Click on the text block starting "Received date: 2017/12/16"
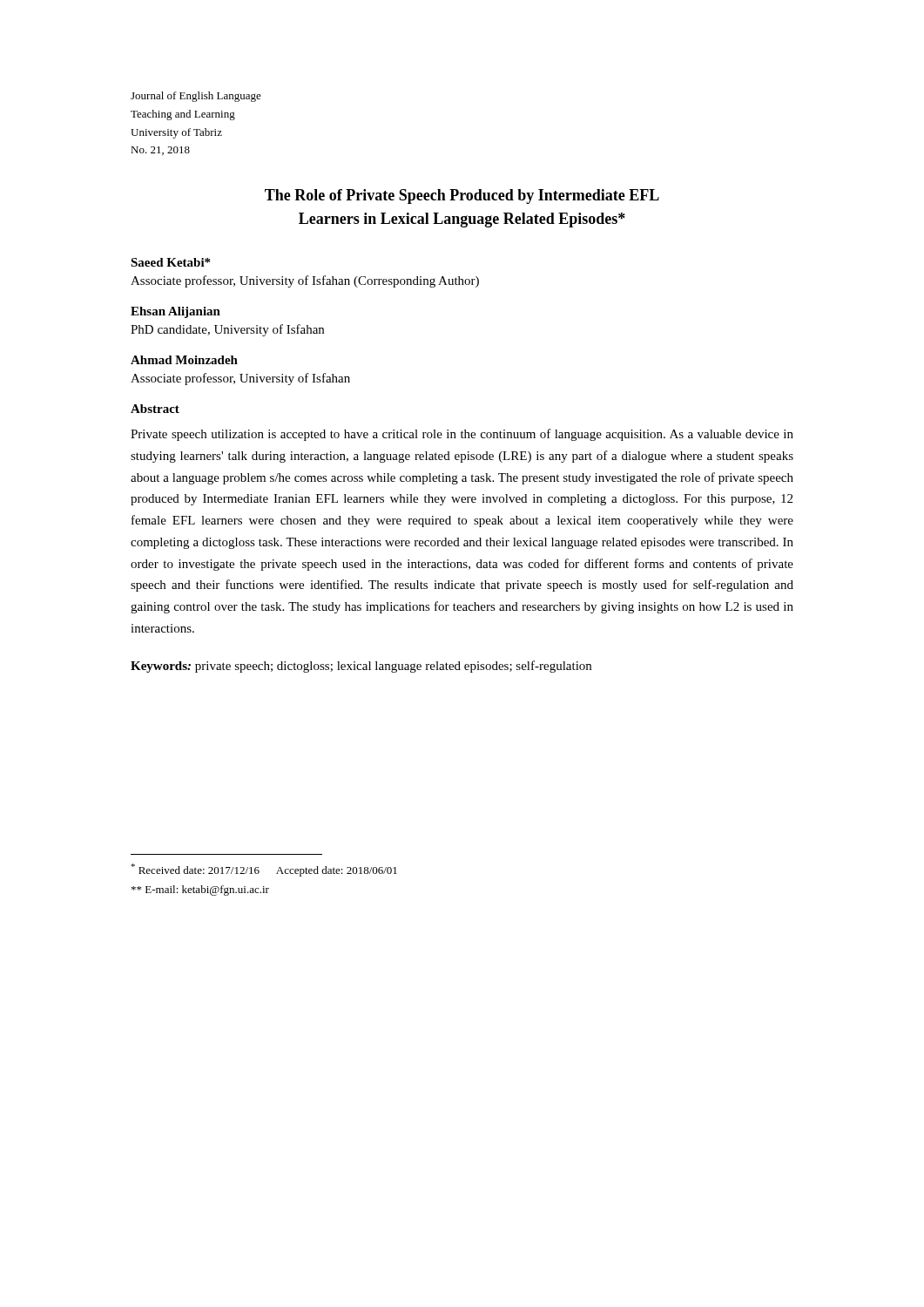Viewport: 924px width, 1307px height. click(x=264, y=879)
